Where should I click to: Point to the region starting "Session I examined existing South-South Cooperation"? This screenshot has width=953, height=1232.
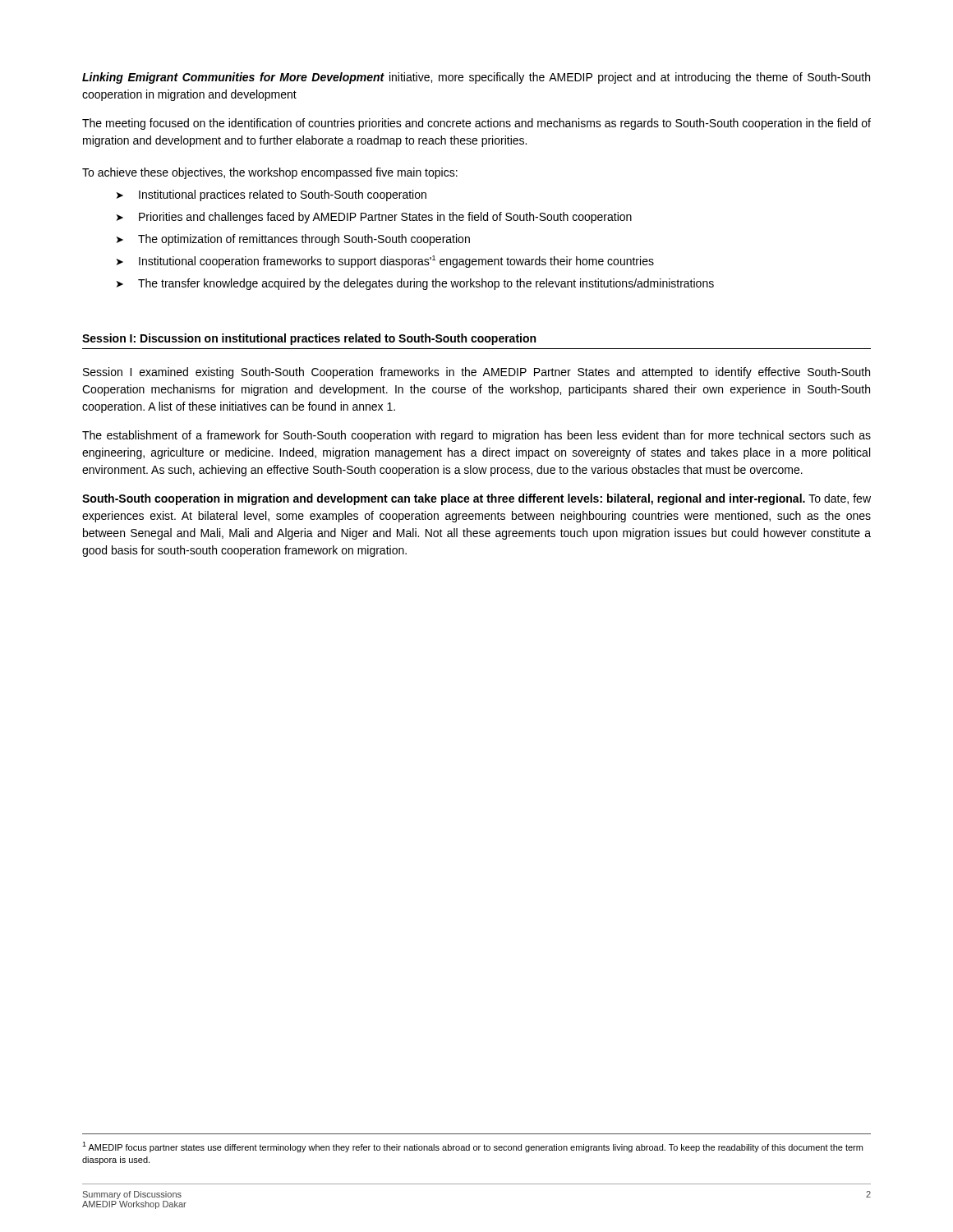click(476, 390)
